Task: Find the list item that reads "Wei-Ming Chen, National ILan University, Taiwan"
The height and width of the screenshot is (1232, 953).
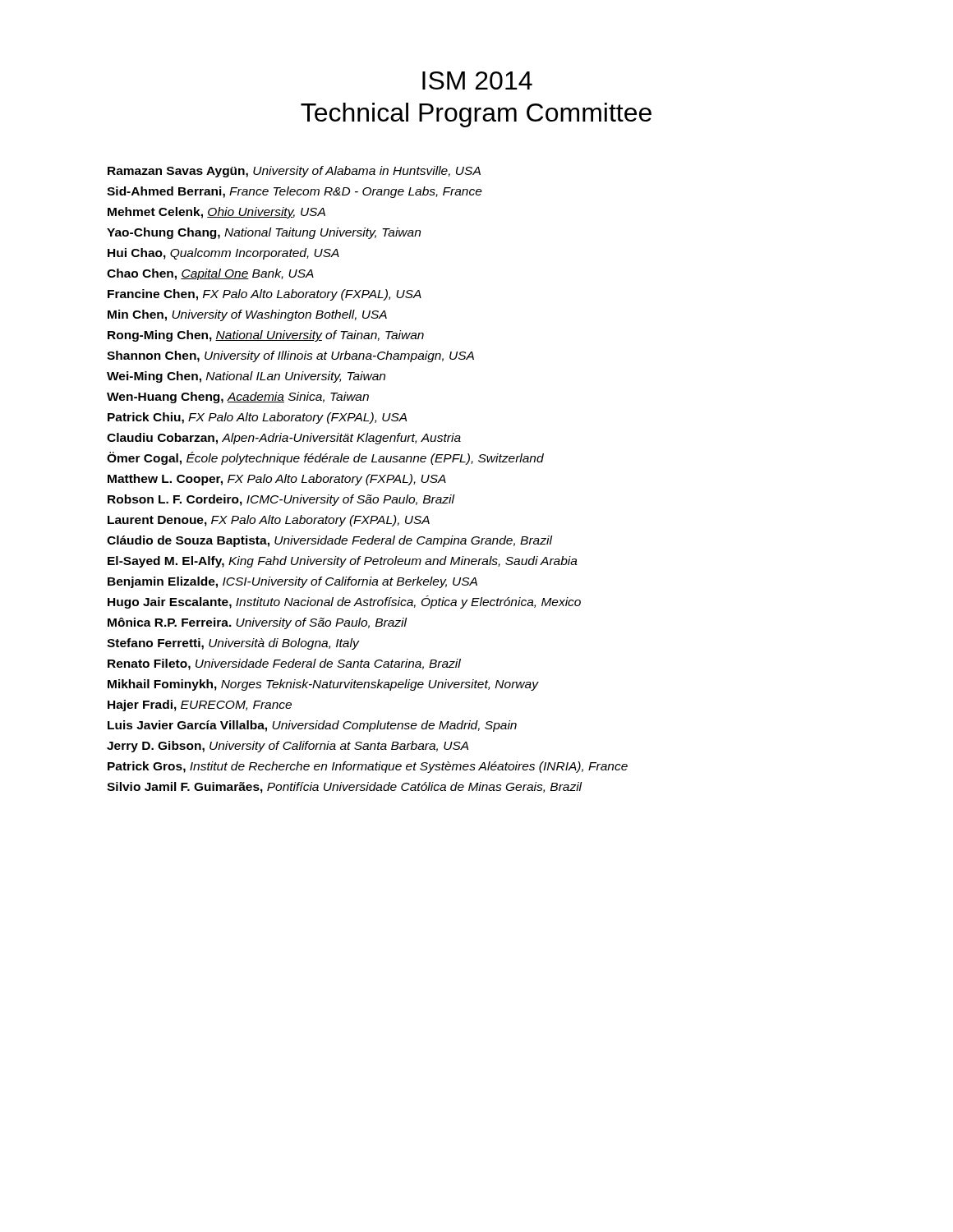Action: click(246, 376)
